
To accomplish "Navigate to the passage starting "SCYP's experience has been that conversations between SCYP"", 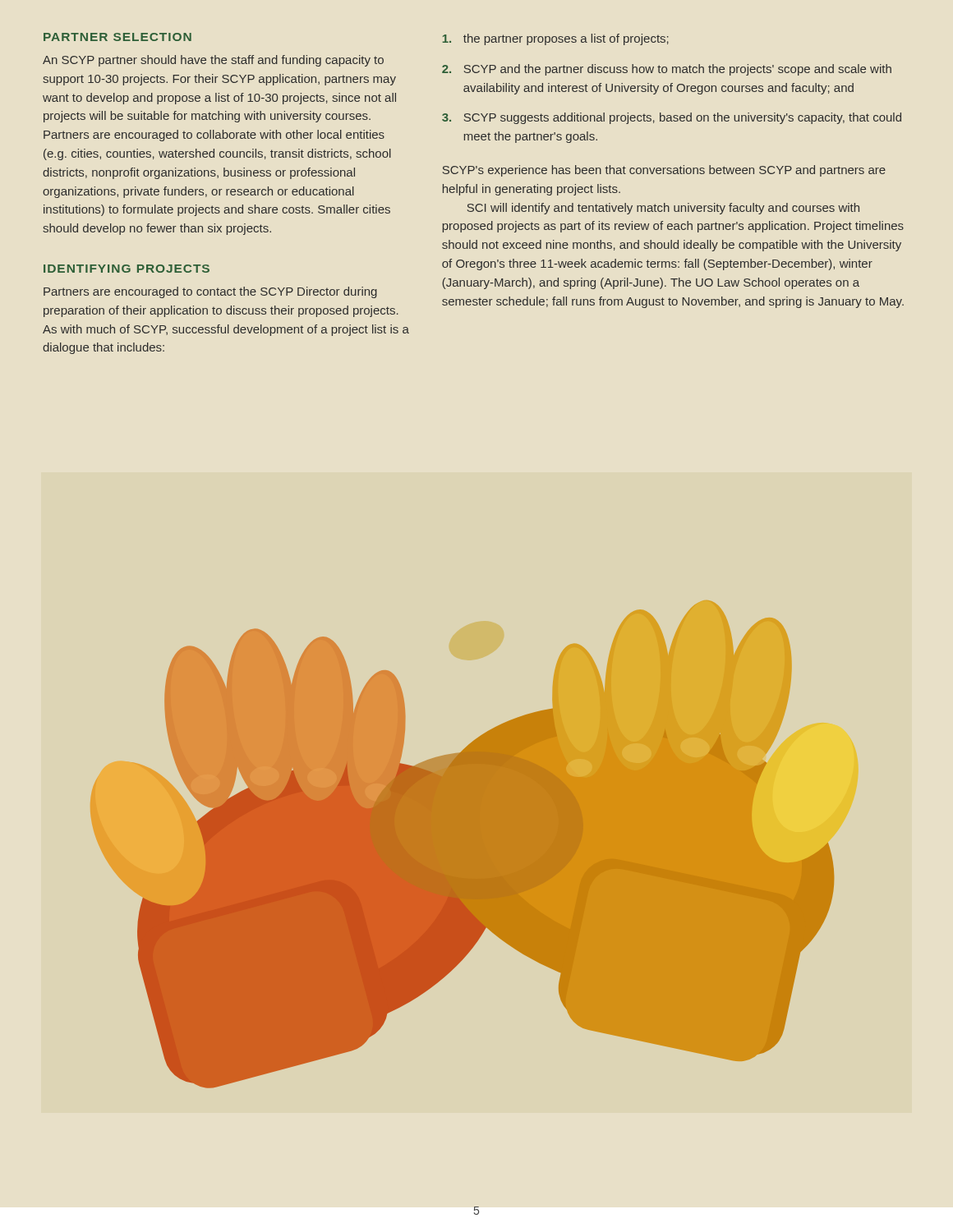I will click(676, 236).
